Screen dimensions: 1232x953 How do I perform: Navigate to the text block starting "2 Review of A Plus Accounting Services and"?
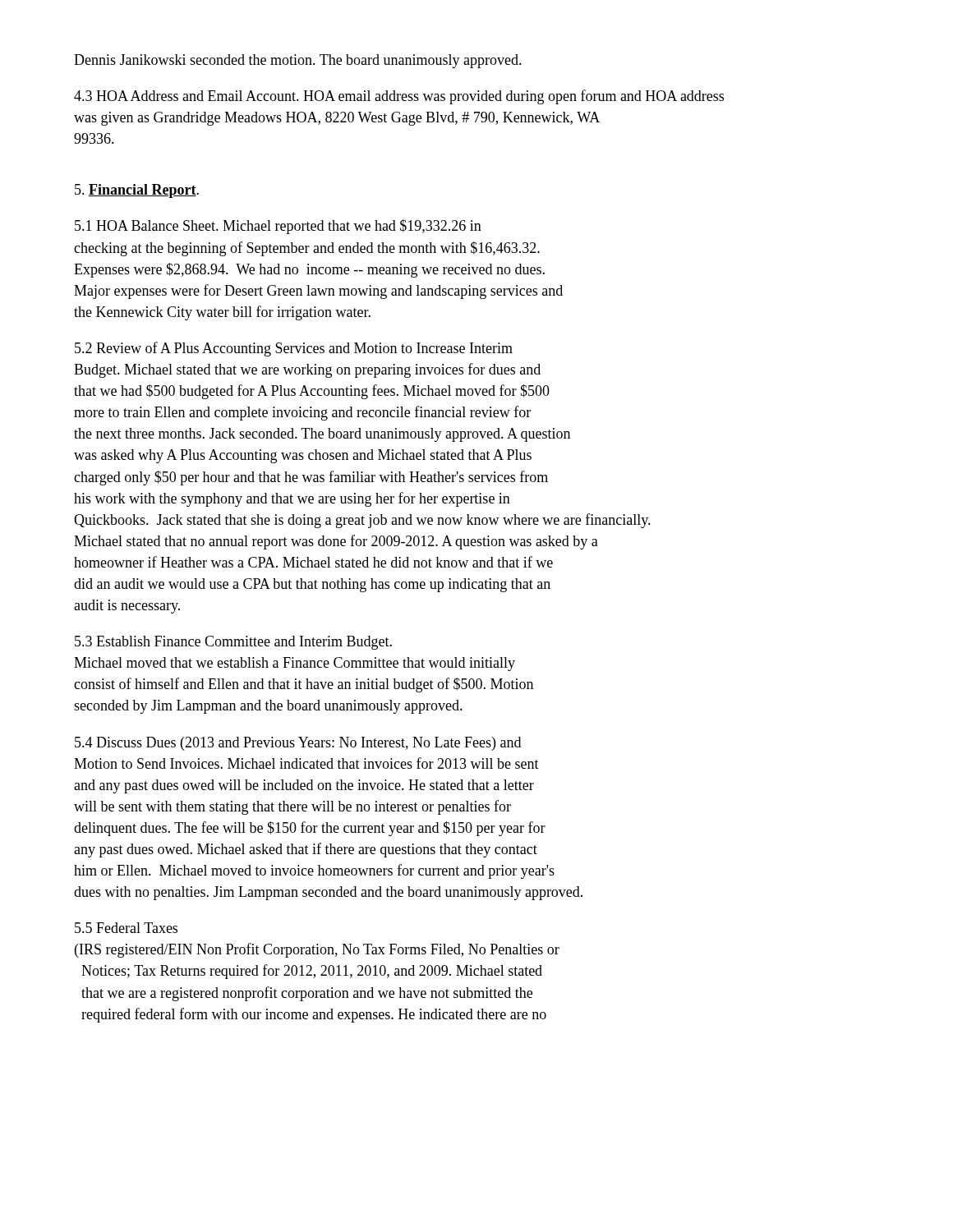pyautogui.click(x=363, y=477)
